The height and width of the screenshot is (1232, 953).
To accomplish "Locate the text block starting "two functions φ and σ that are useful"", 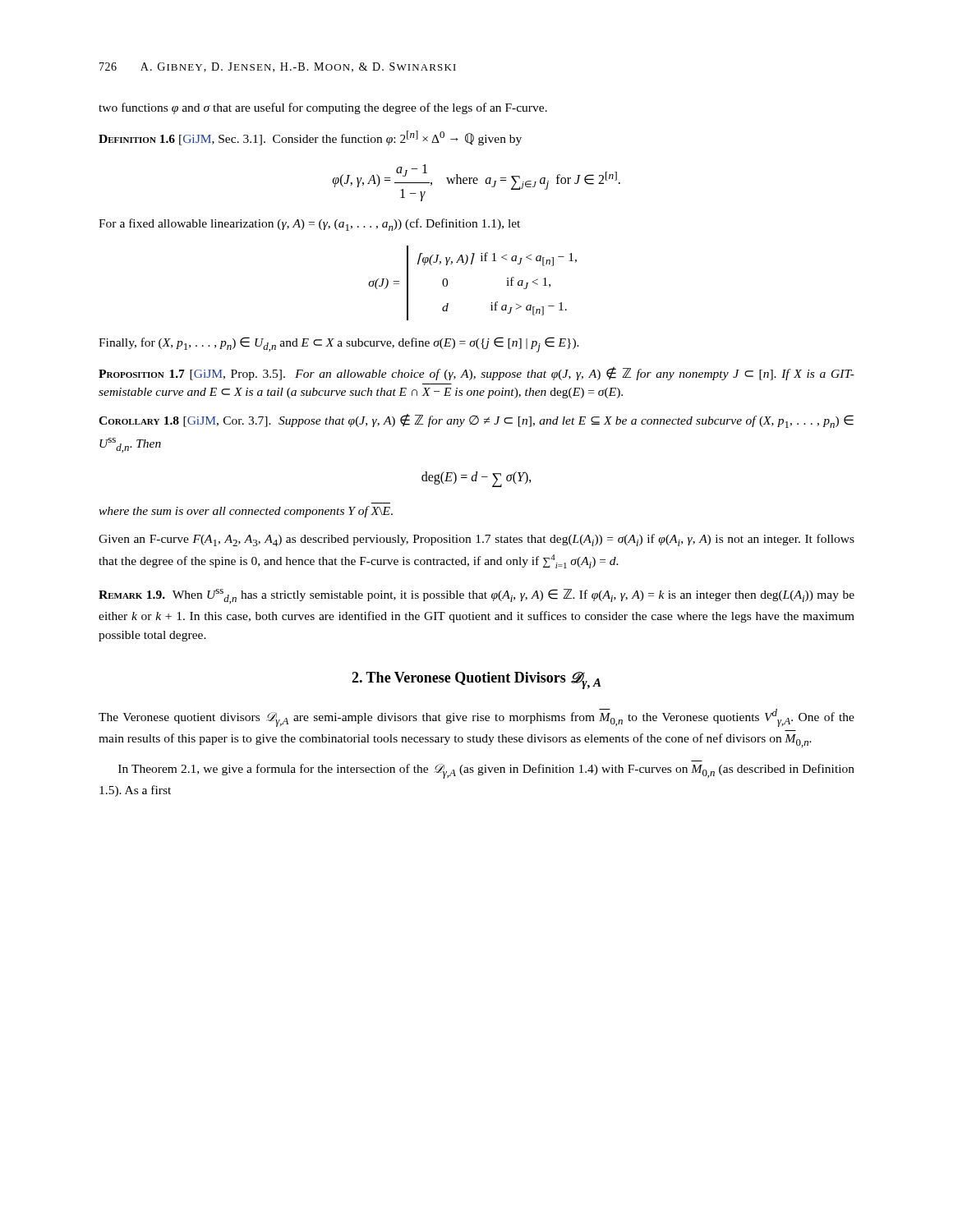I will pyautogui.click(x=323, y=107).
